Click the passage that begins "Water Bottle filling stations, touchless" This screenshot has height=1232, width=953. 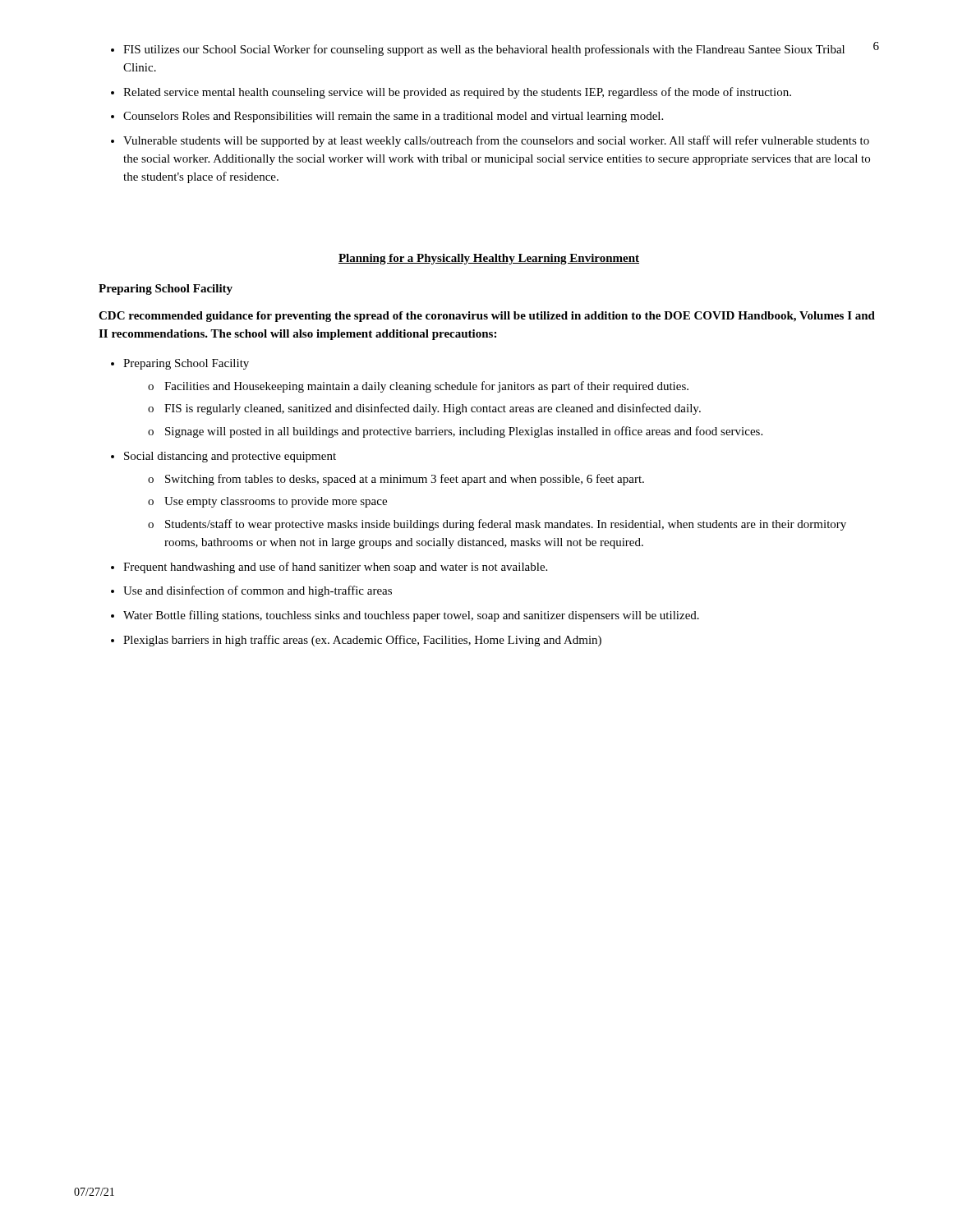[411, 615]
